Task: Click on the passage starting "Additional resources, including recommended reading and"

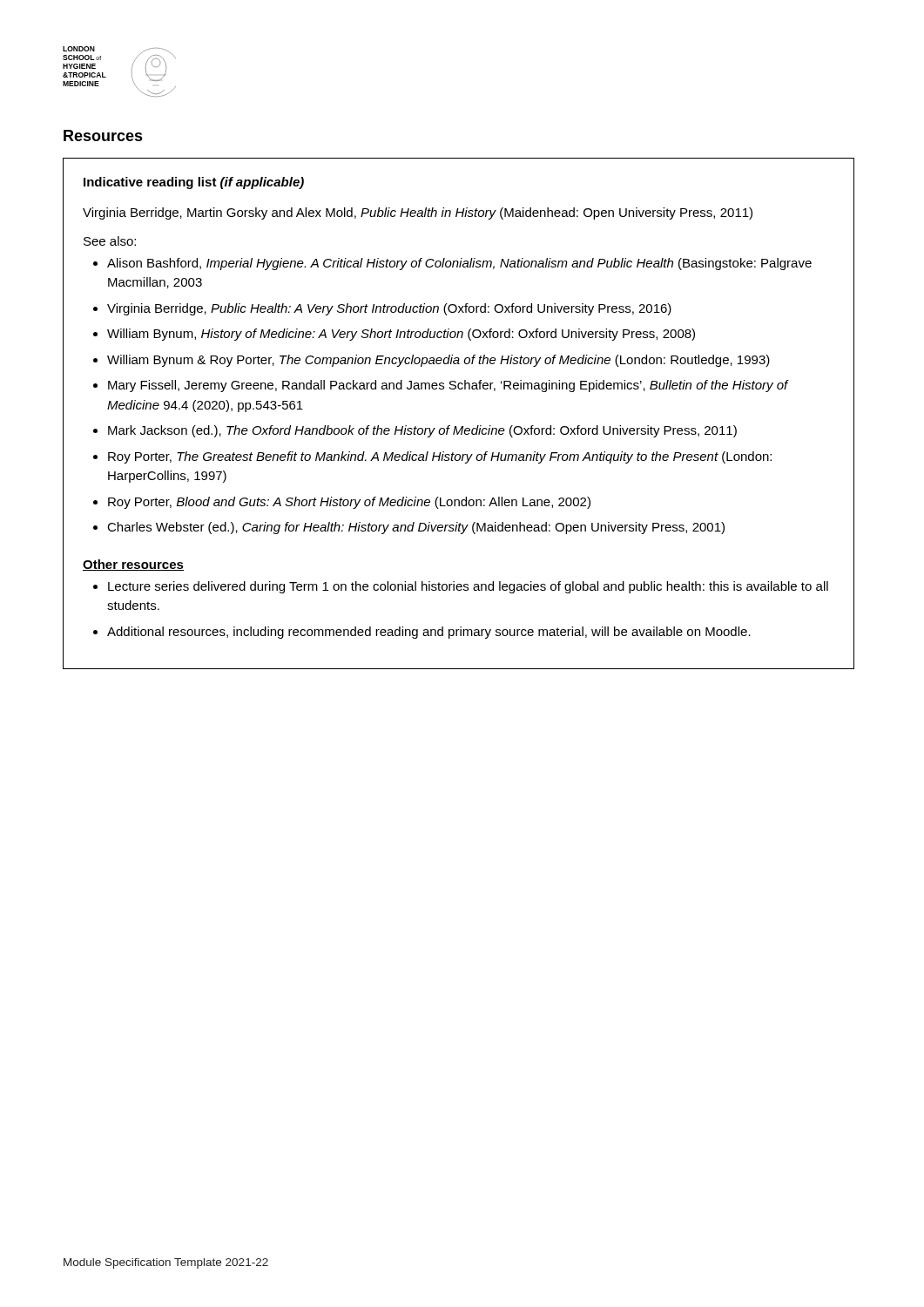Action: [429, 631]
